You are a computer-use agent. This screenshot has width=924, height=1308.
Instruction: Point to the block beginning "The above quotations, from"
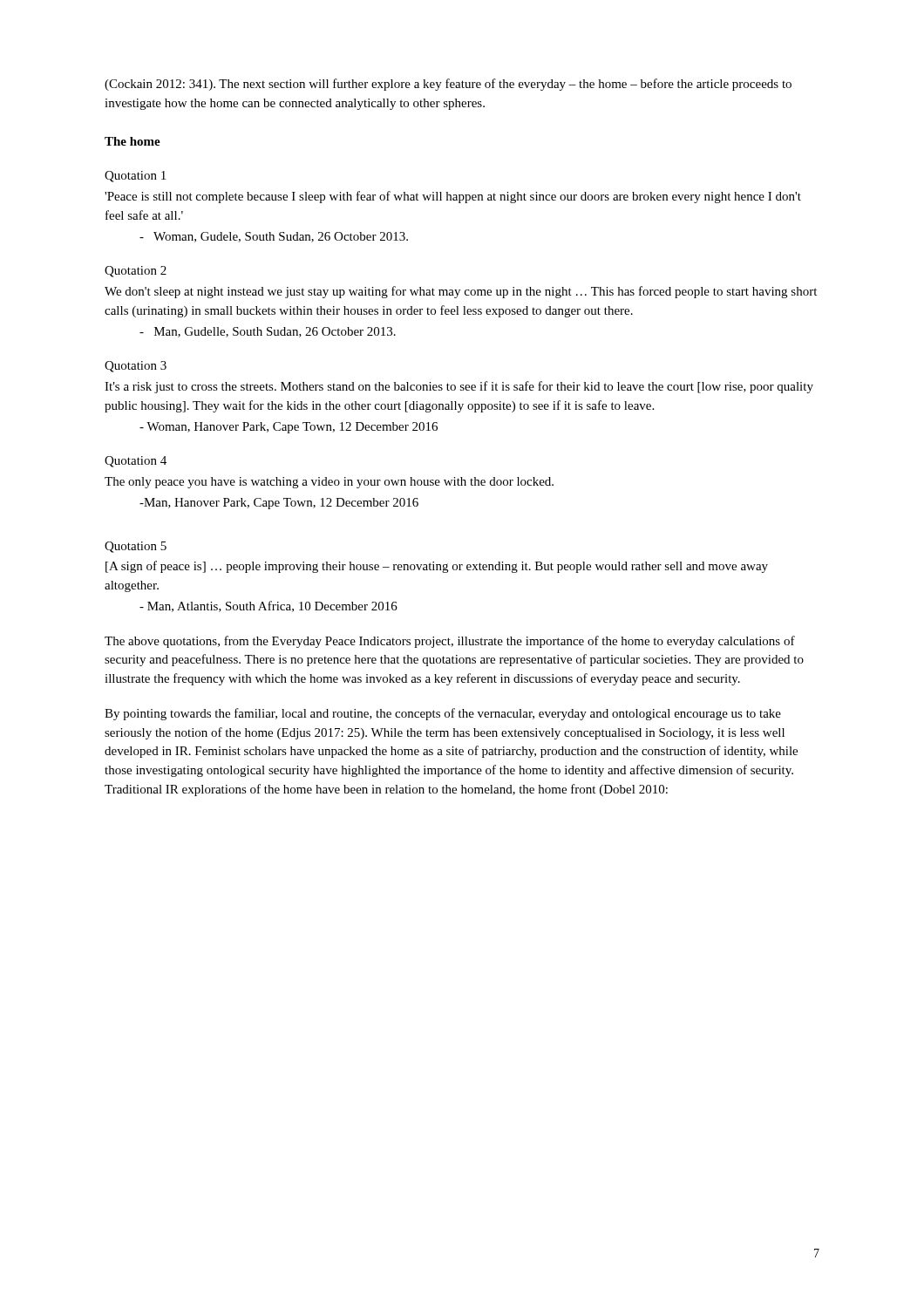coord(454,659)
